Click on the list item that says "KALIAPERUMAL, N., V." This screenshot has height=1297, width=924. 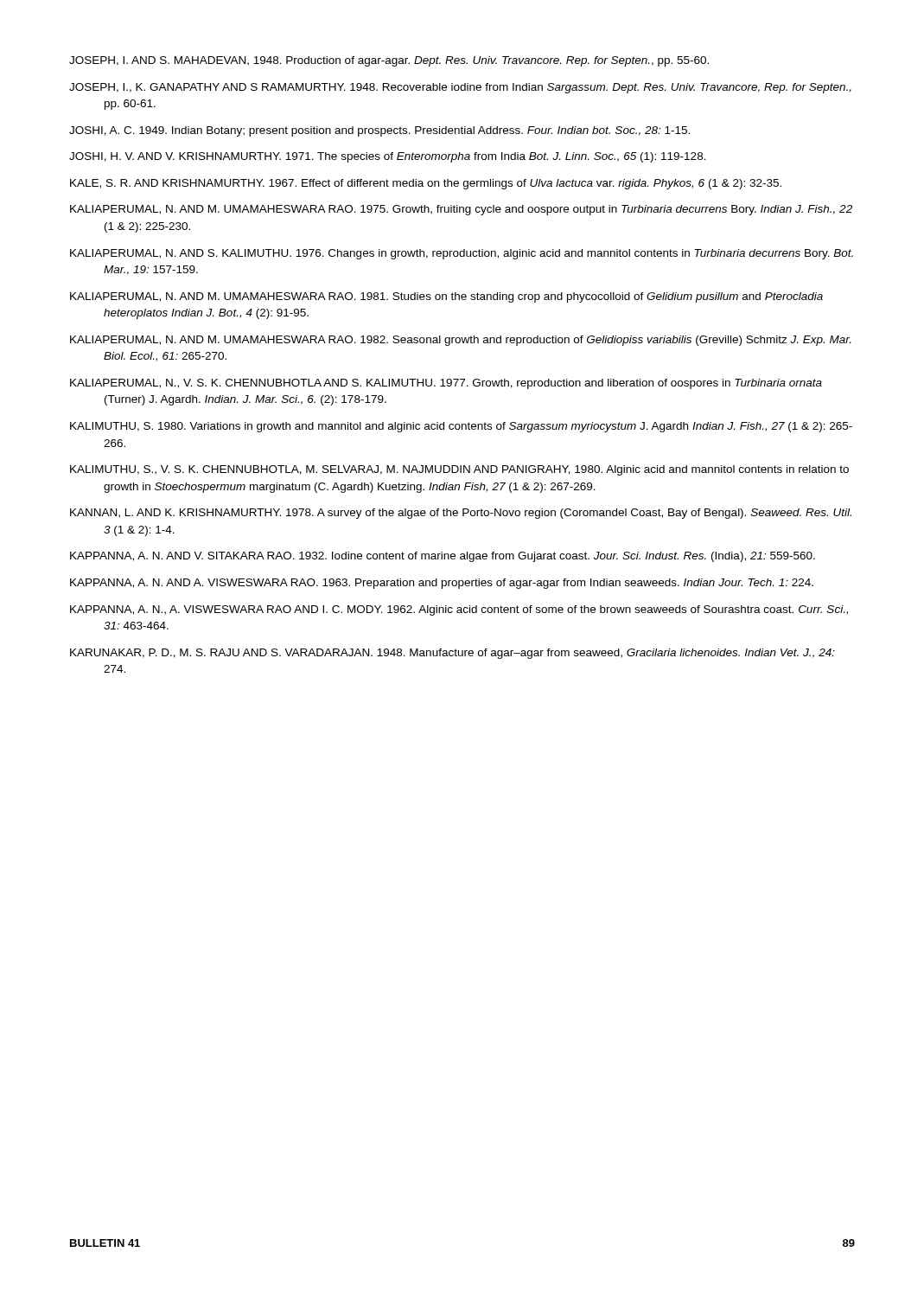click(x=446, y=391)
